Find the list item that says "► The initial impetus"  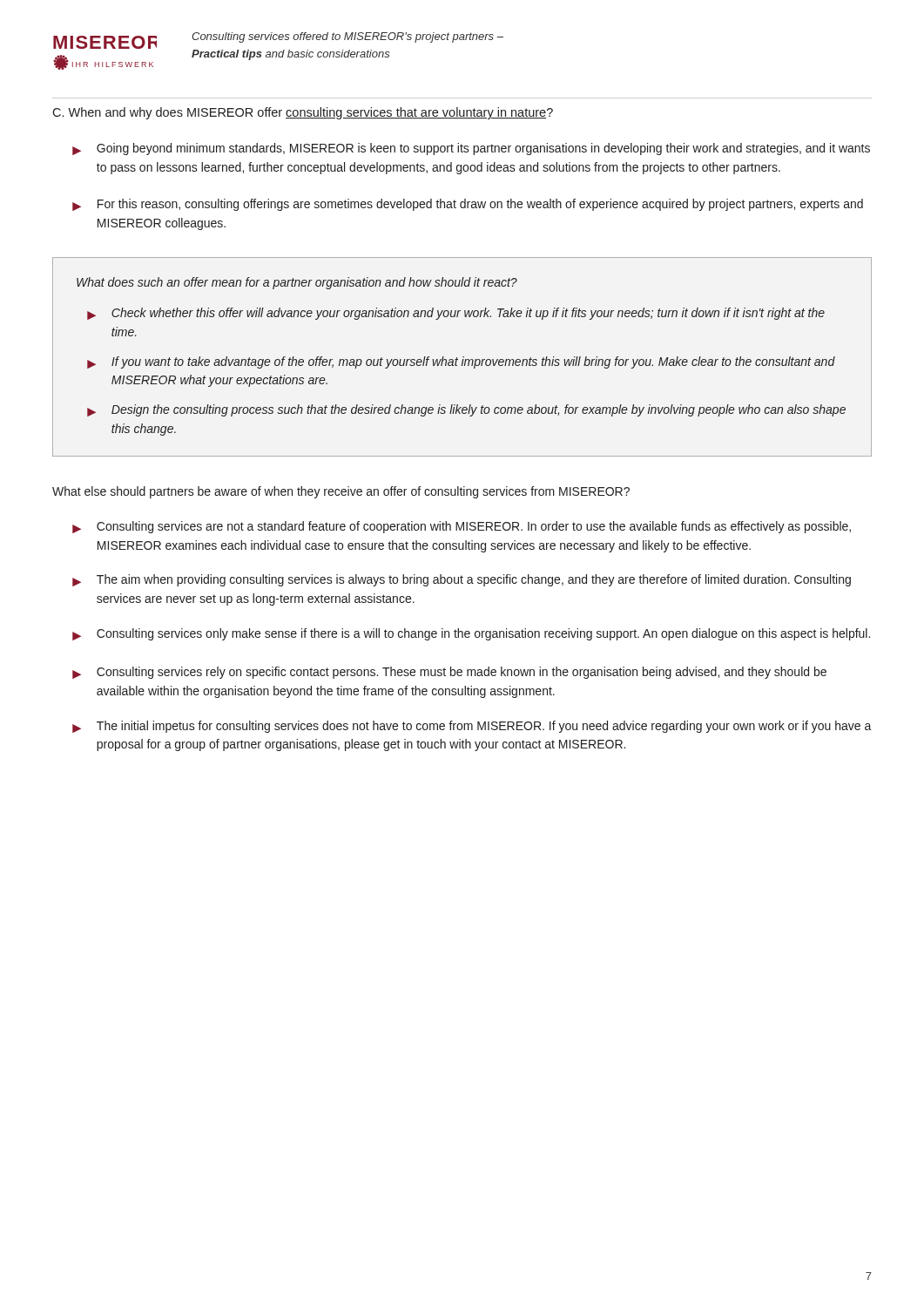471,736
